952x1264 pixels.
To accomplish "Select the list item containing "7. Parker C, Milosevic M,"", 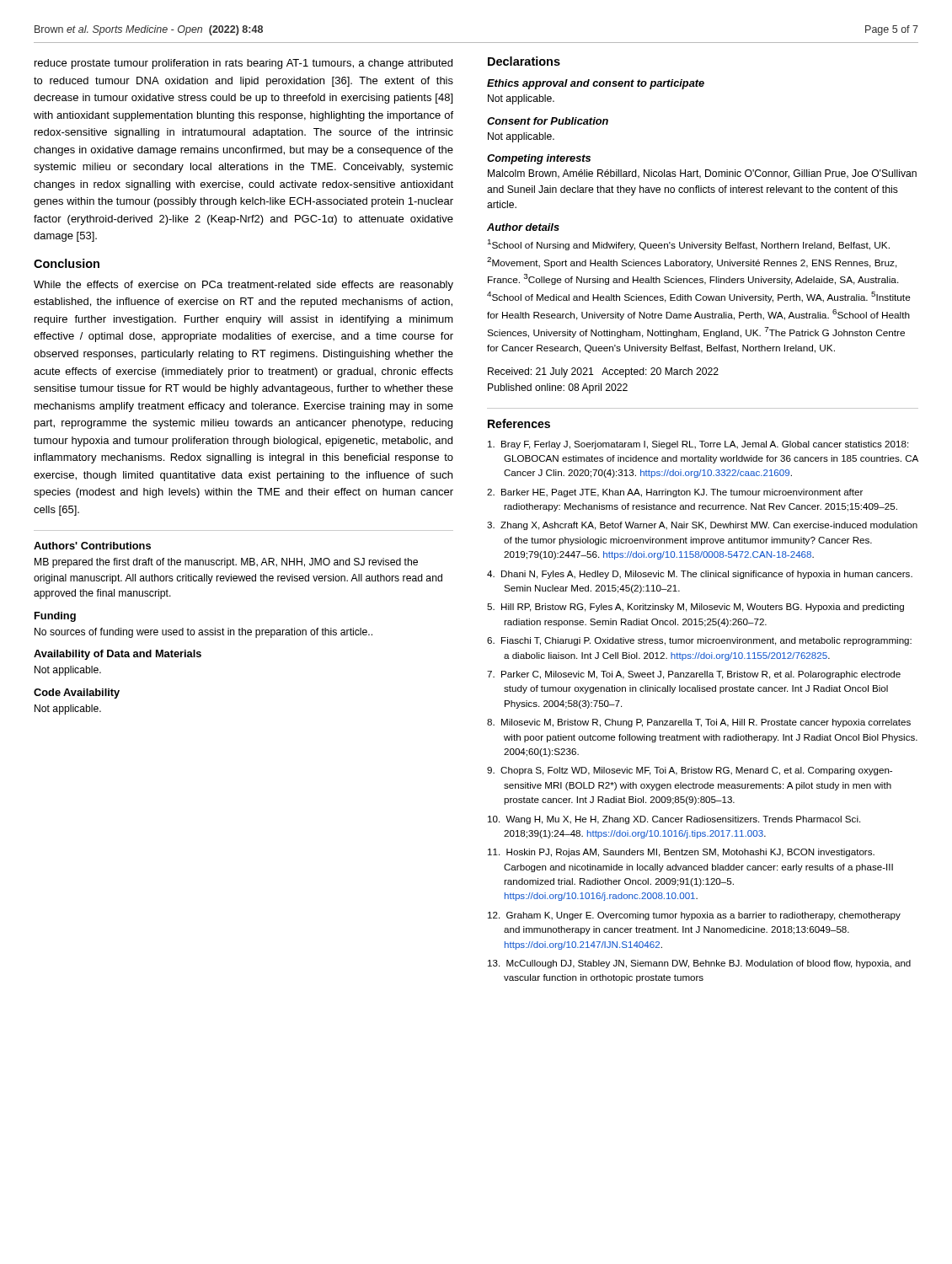I will tap(694, 688).
